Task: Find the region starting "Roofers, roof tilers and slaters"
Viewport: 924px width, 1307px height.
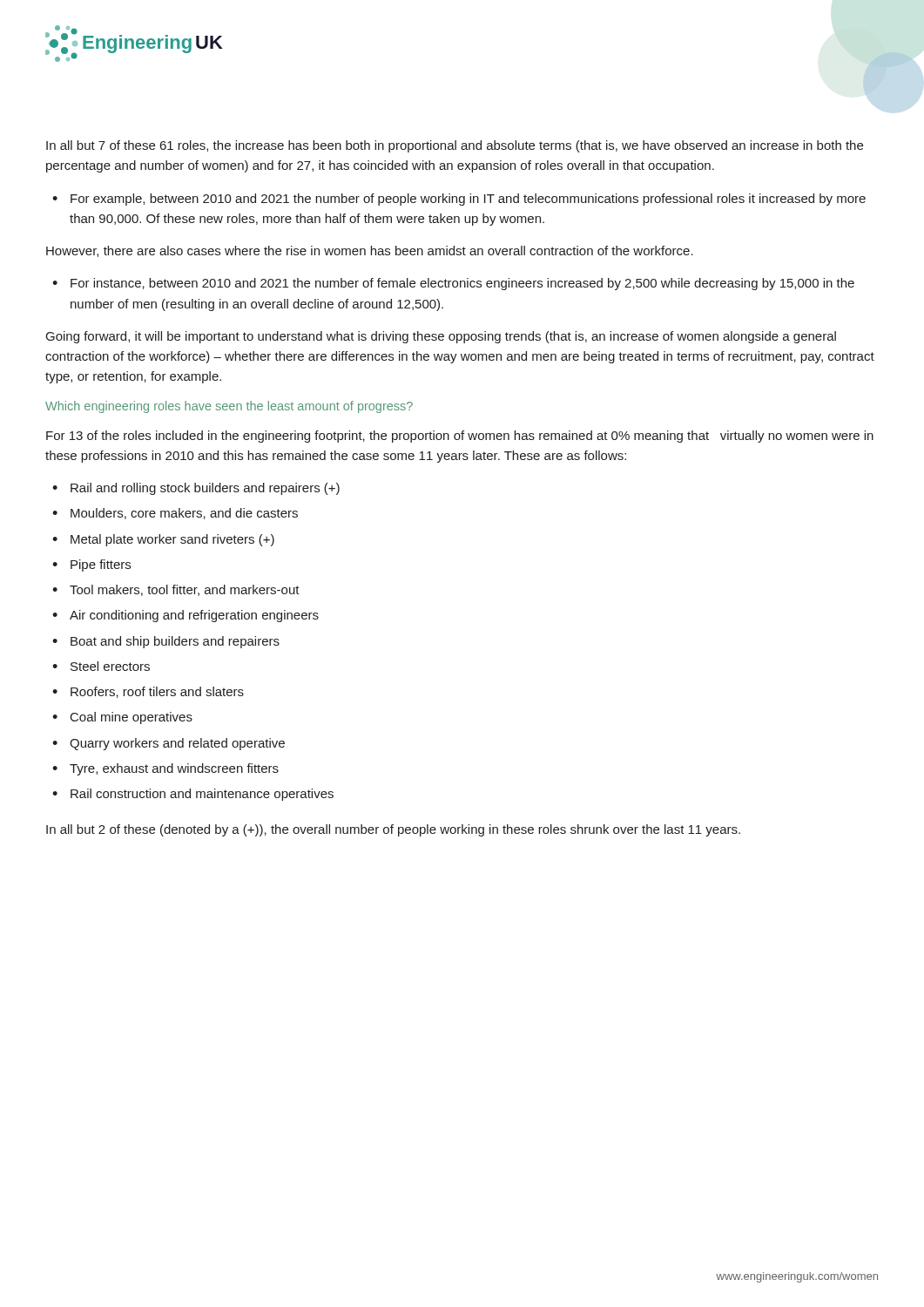Action: pos(157,691)
